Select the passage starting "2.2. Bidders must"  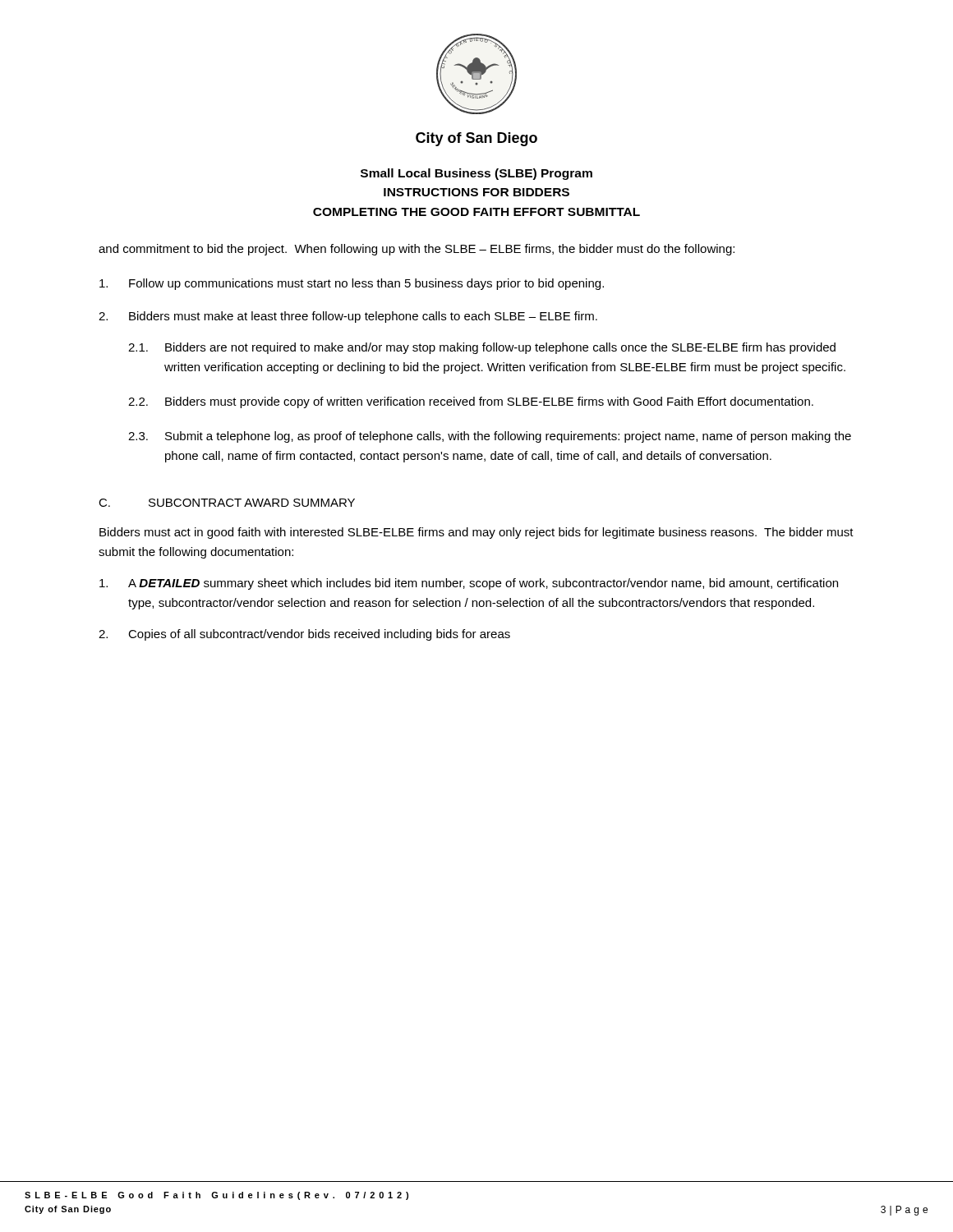[x=491, y=401]
